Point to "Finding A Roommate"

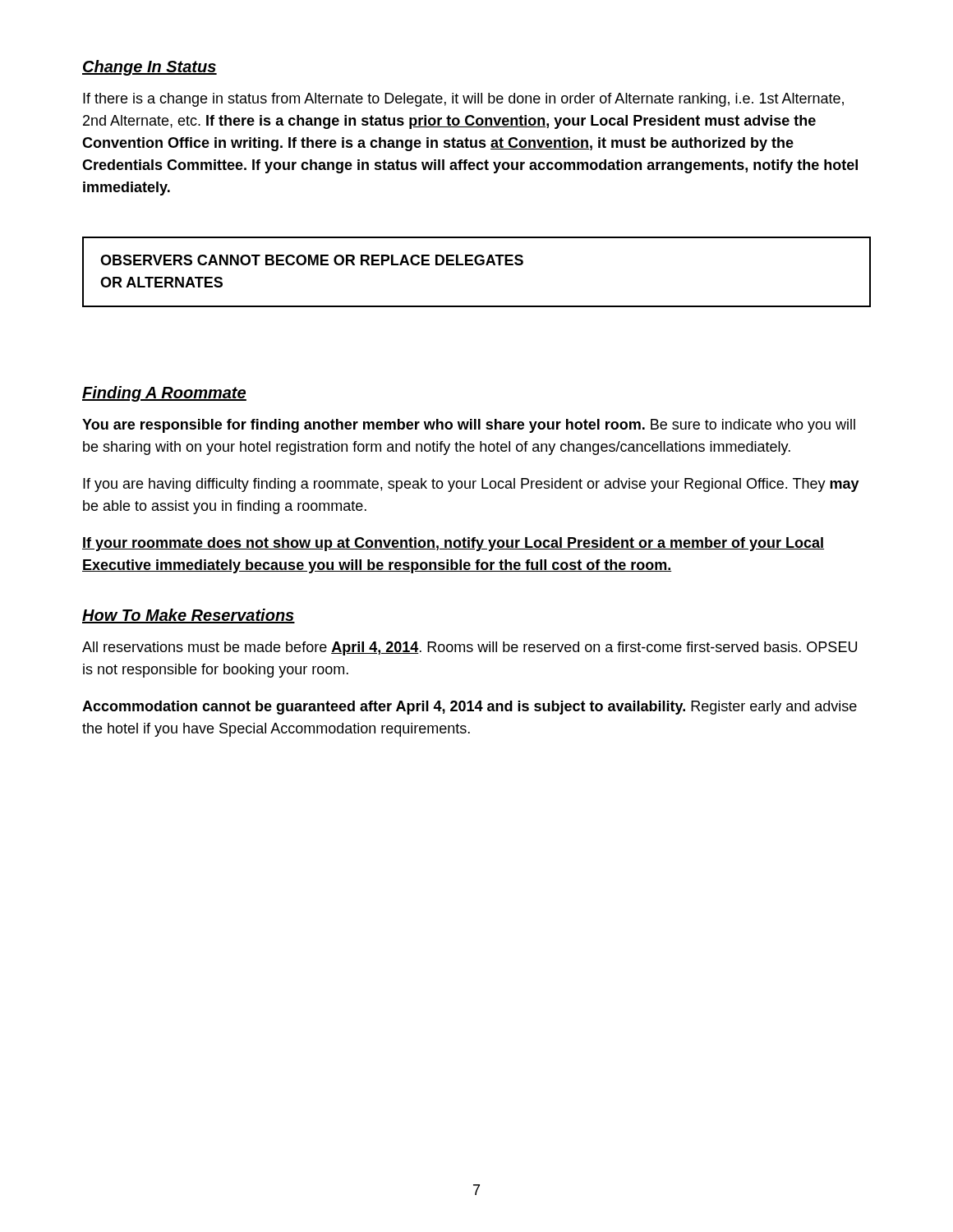pyautogui.click(x=164, y=393)
